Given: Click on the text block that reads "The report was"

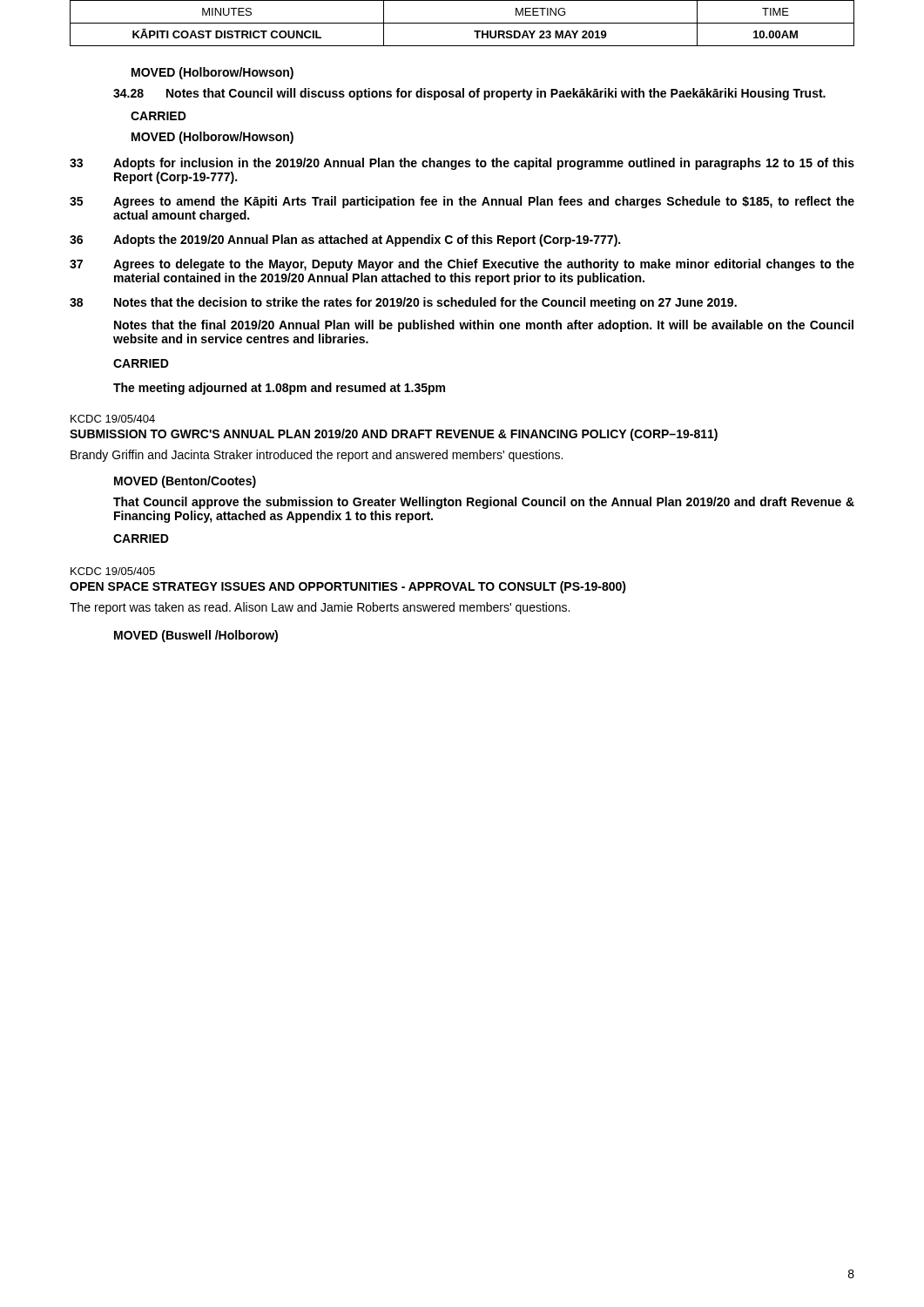Looking at the screenshot, I should tap(320, 607).
